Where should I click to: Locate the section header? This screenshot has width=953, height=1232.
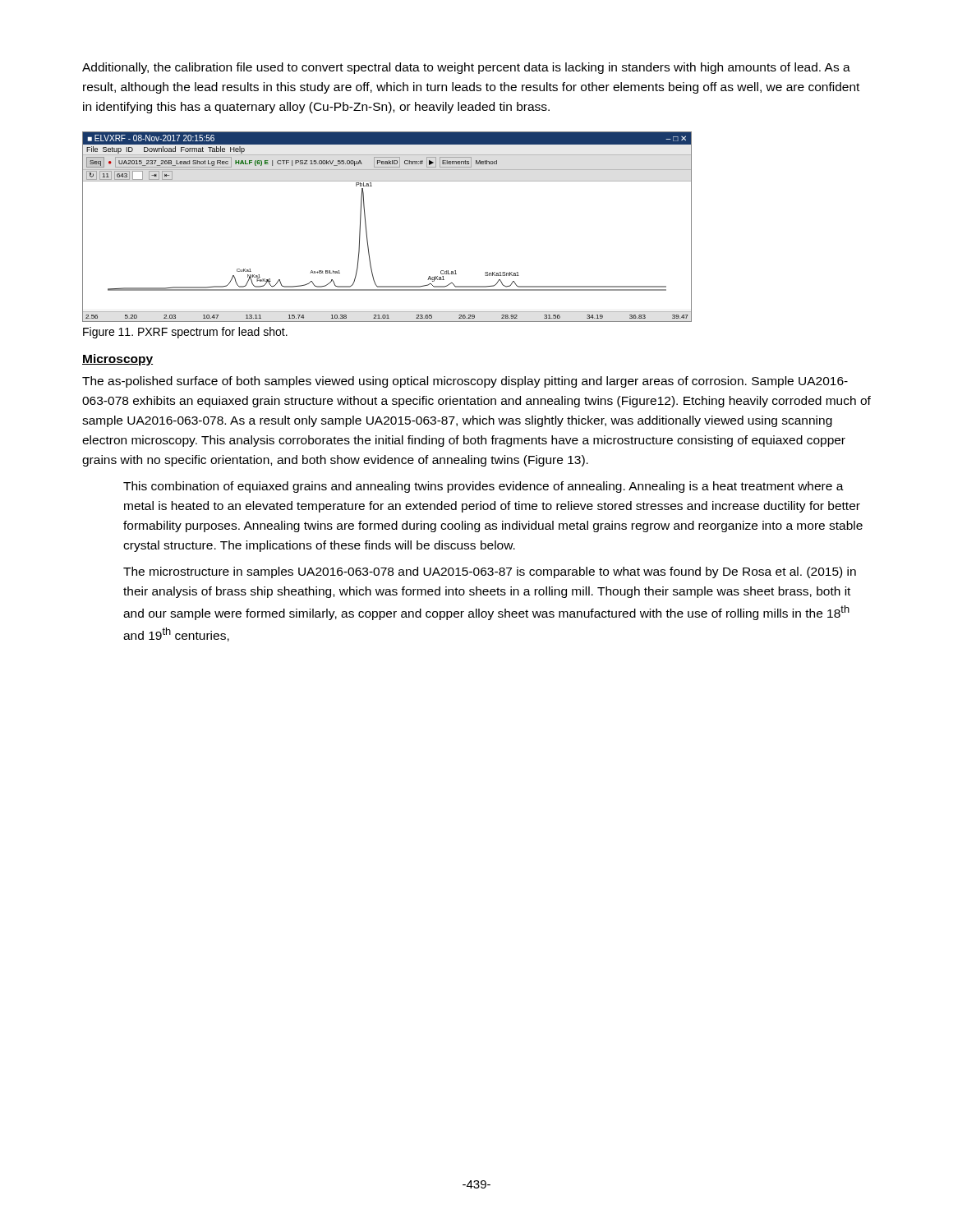[118, 359]
